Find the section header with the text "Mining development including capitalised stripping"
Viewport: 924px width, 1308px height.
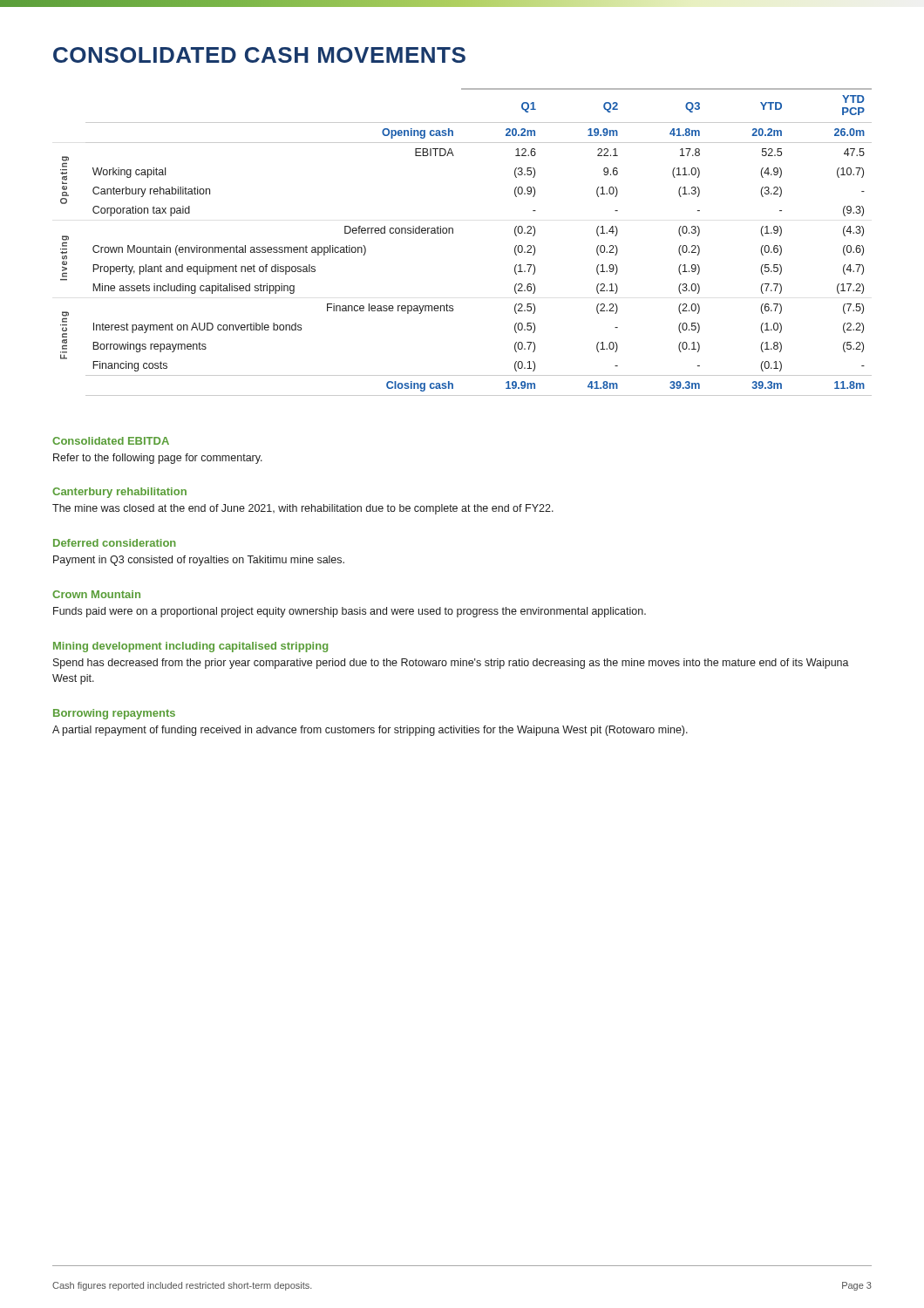click(190, 645)
